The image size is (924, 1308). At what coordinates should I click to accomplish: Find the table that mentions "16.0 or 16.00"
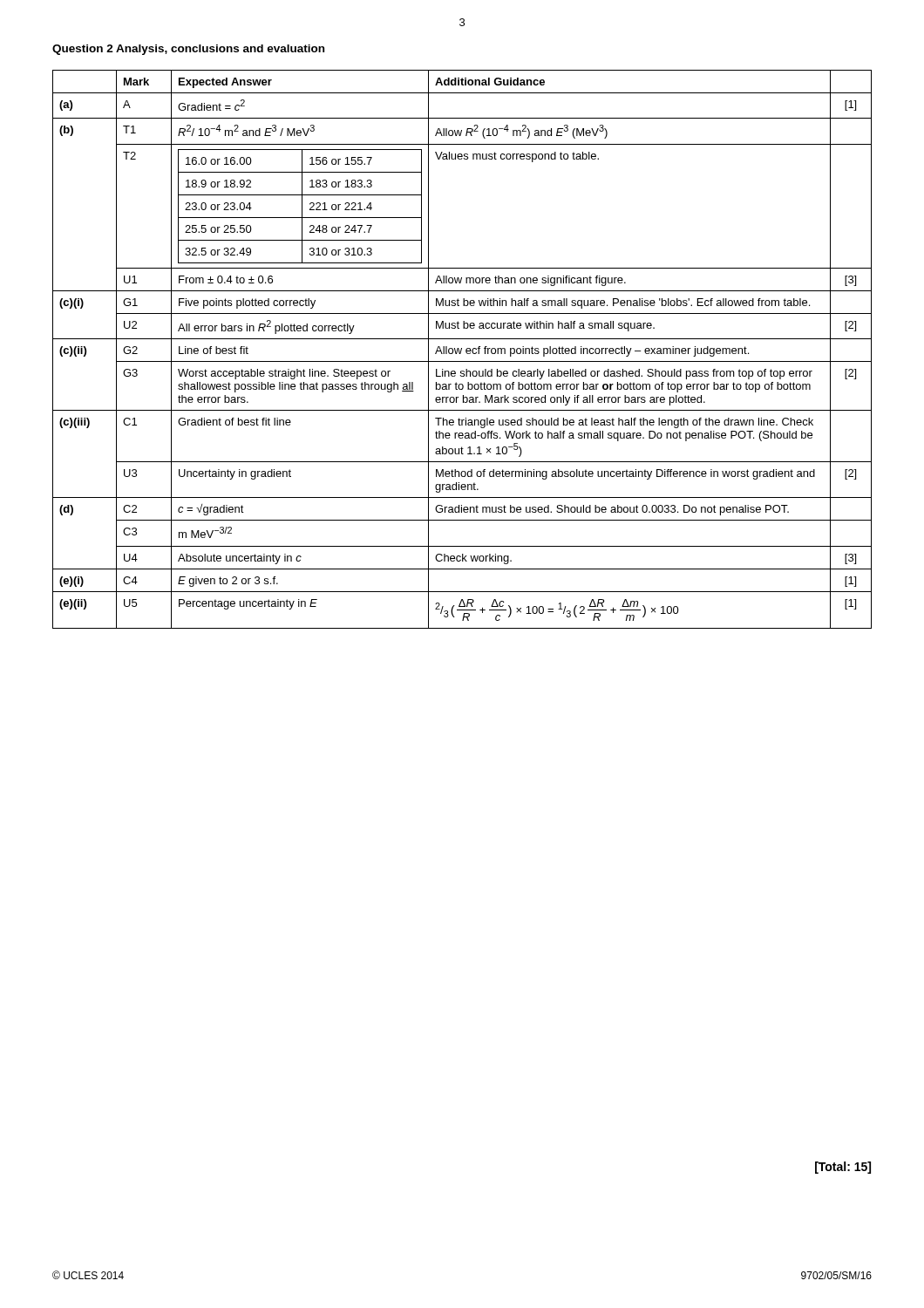pos(462,349)
